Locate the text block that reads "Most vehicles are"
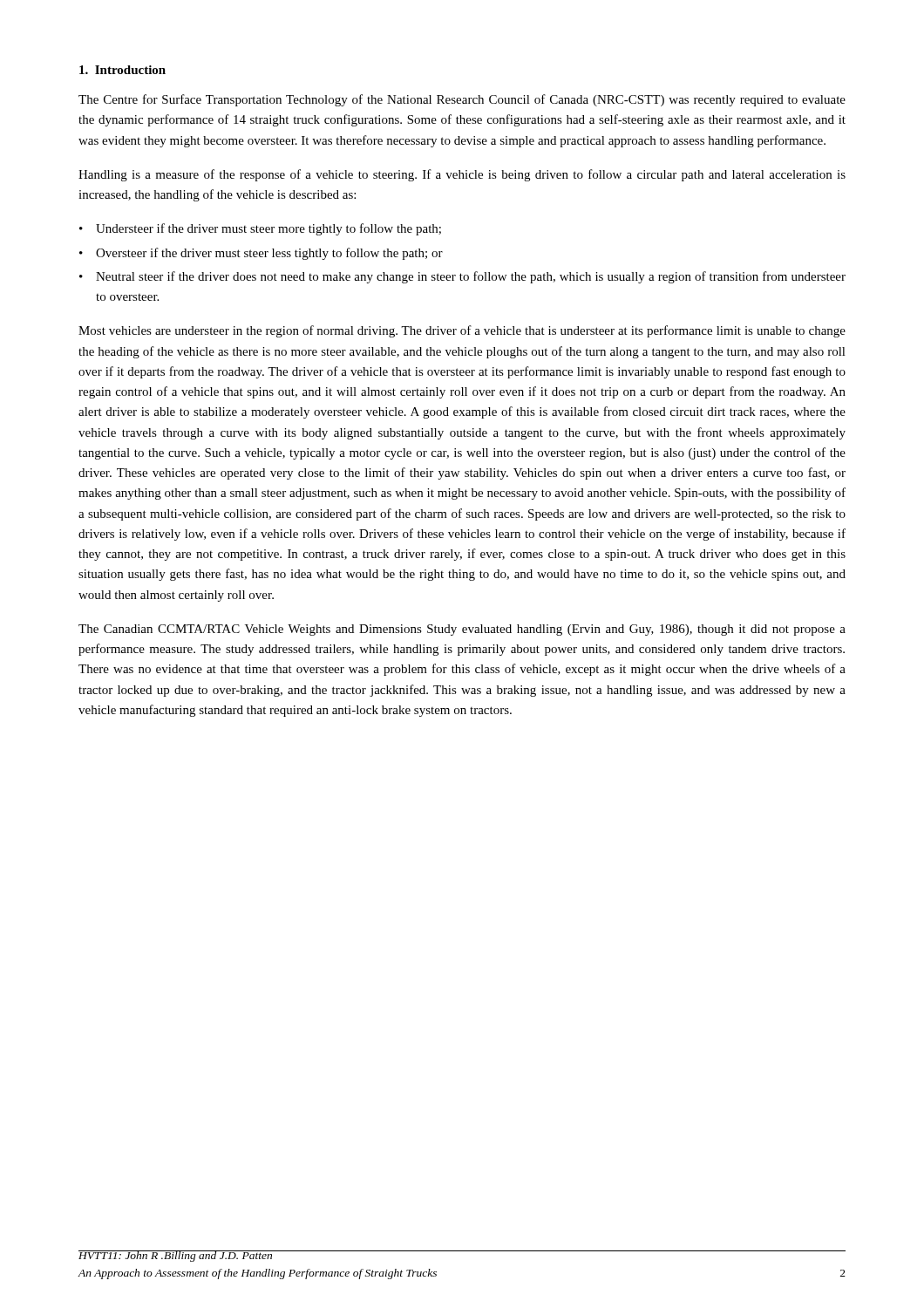The height and width of the screenshot is (1308, 924). [x=462, y=463]
